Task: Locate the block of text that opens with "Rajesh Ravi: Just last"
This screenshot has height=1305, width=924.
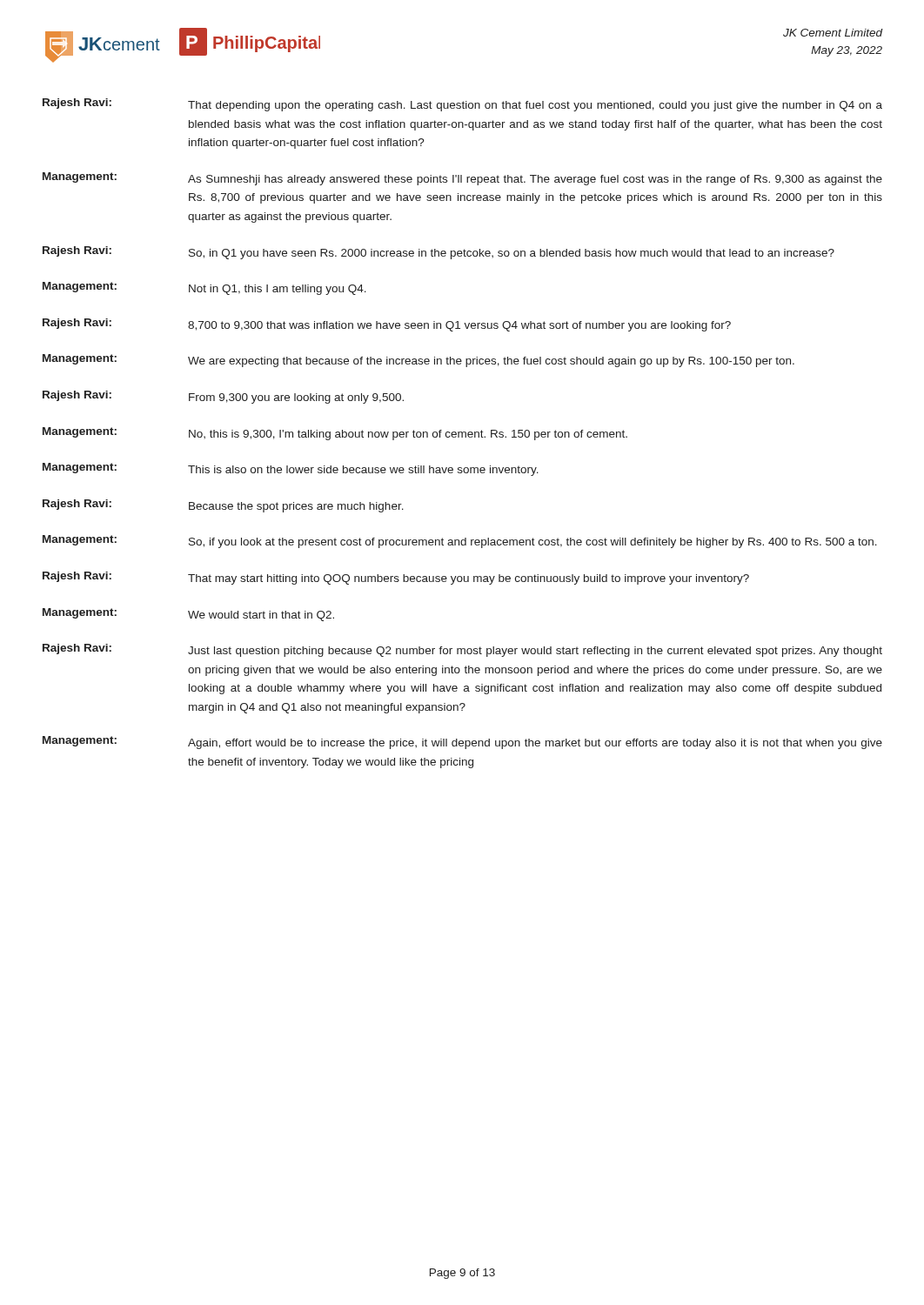Action: coord(462,679)
